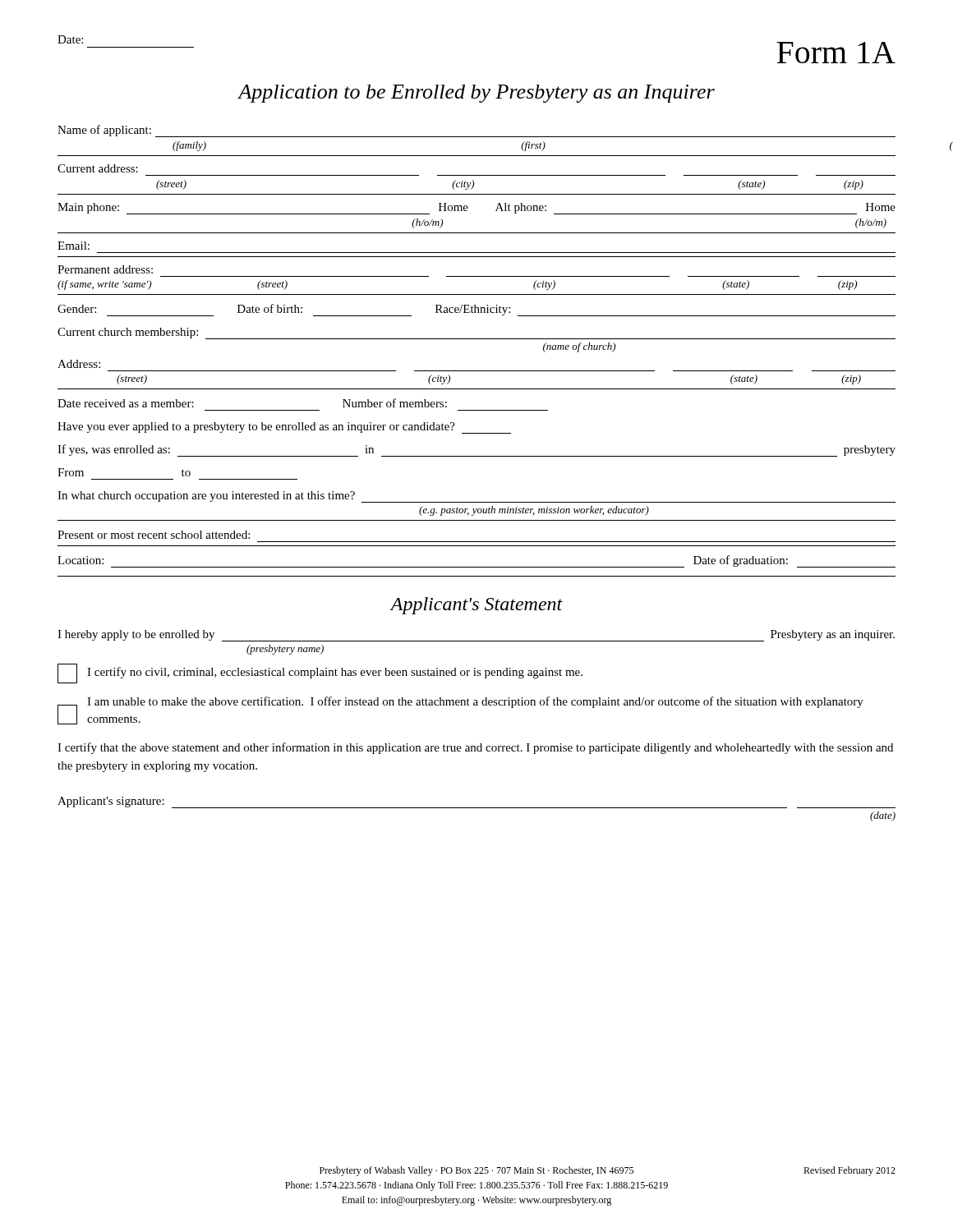Click on the region starting "If yes, was enrolled as: in presbytery"

[476, 449]
